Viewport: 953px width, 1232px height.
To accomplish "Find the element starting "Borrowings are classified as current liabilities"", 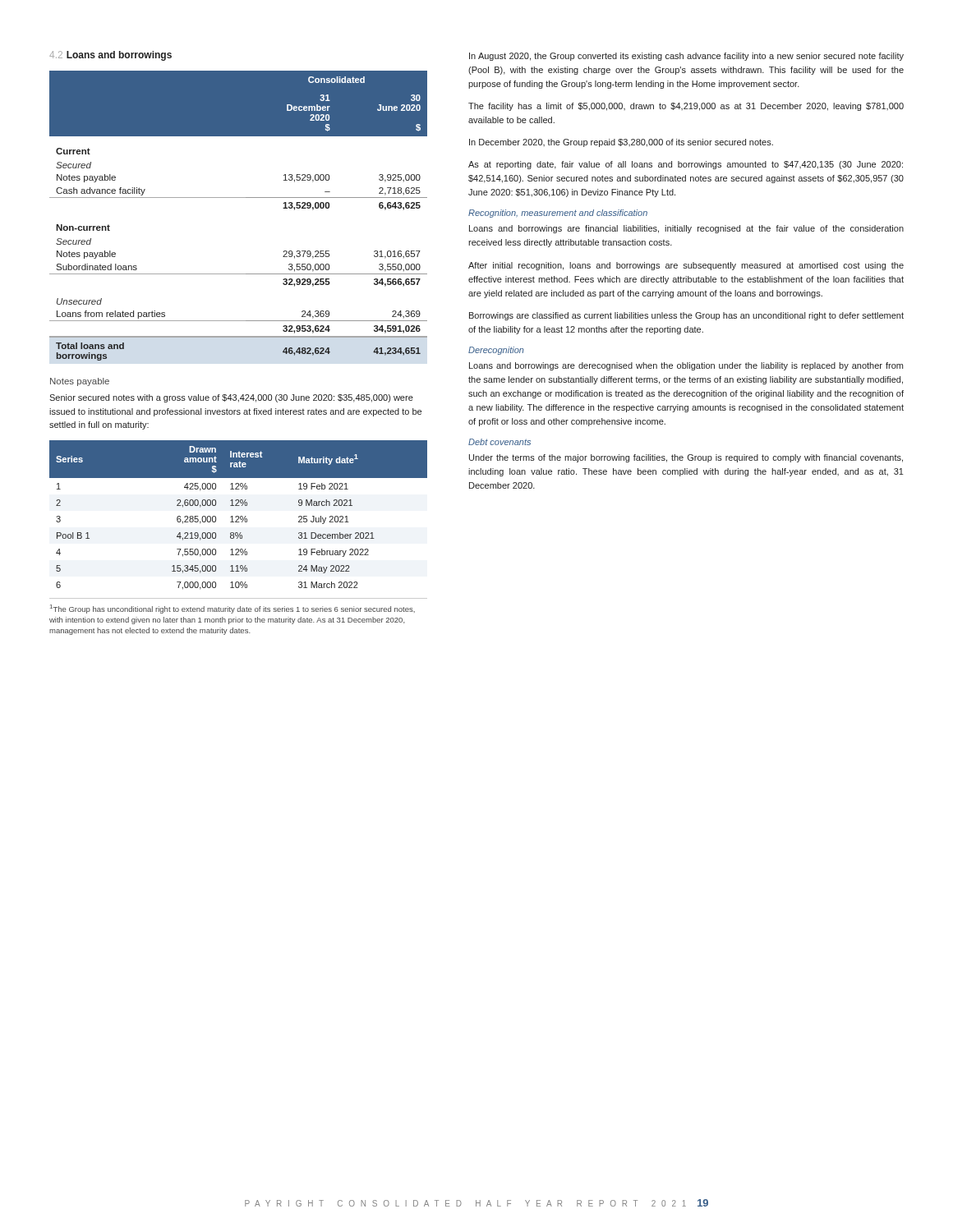I will (x=686, y=322).
